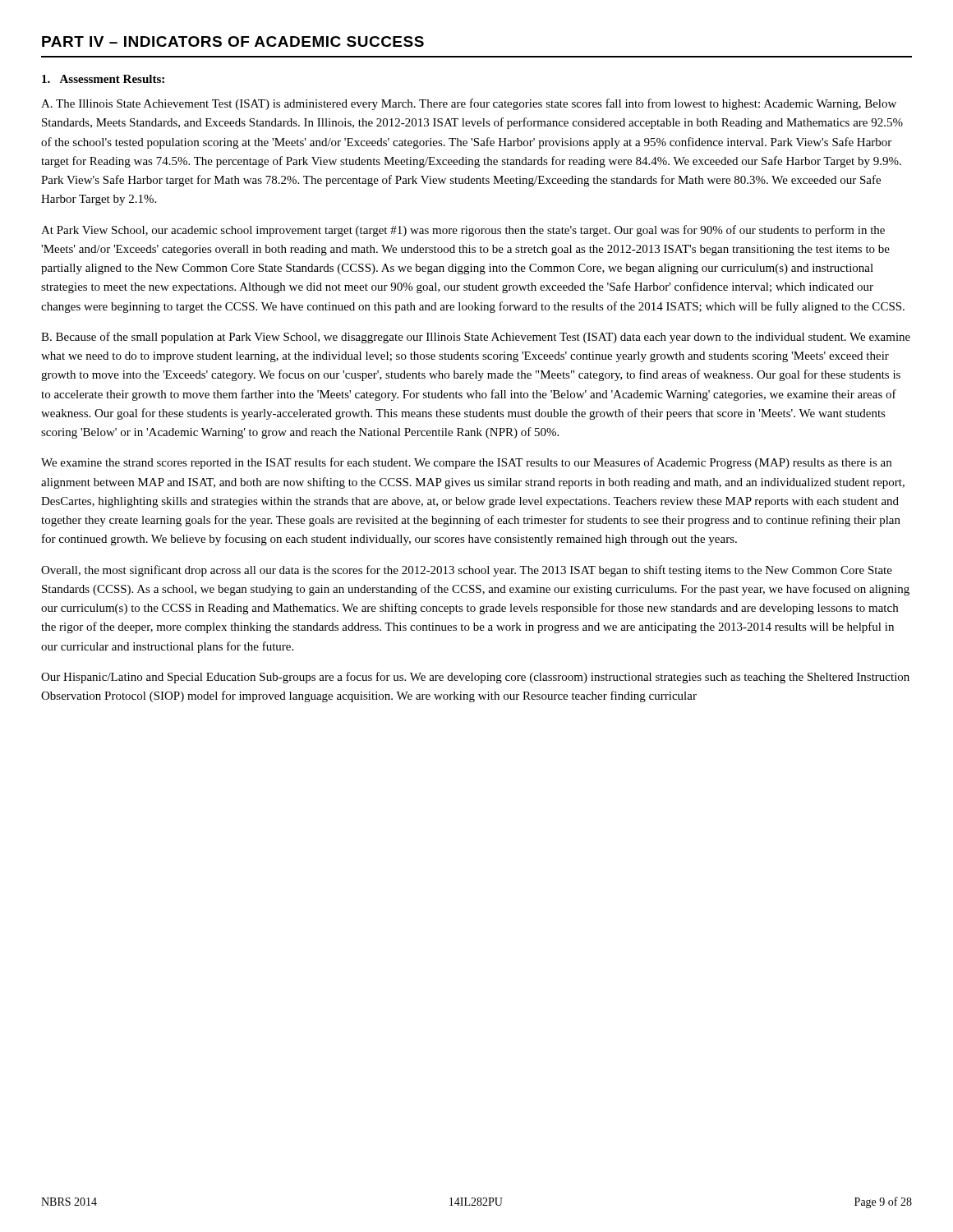Select the text starting "B. Because of the small population at"
The image size is (953, 1232).
click(x=476, y=384)
